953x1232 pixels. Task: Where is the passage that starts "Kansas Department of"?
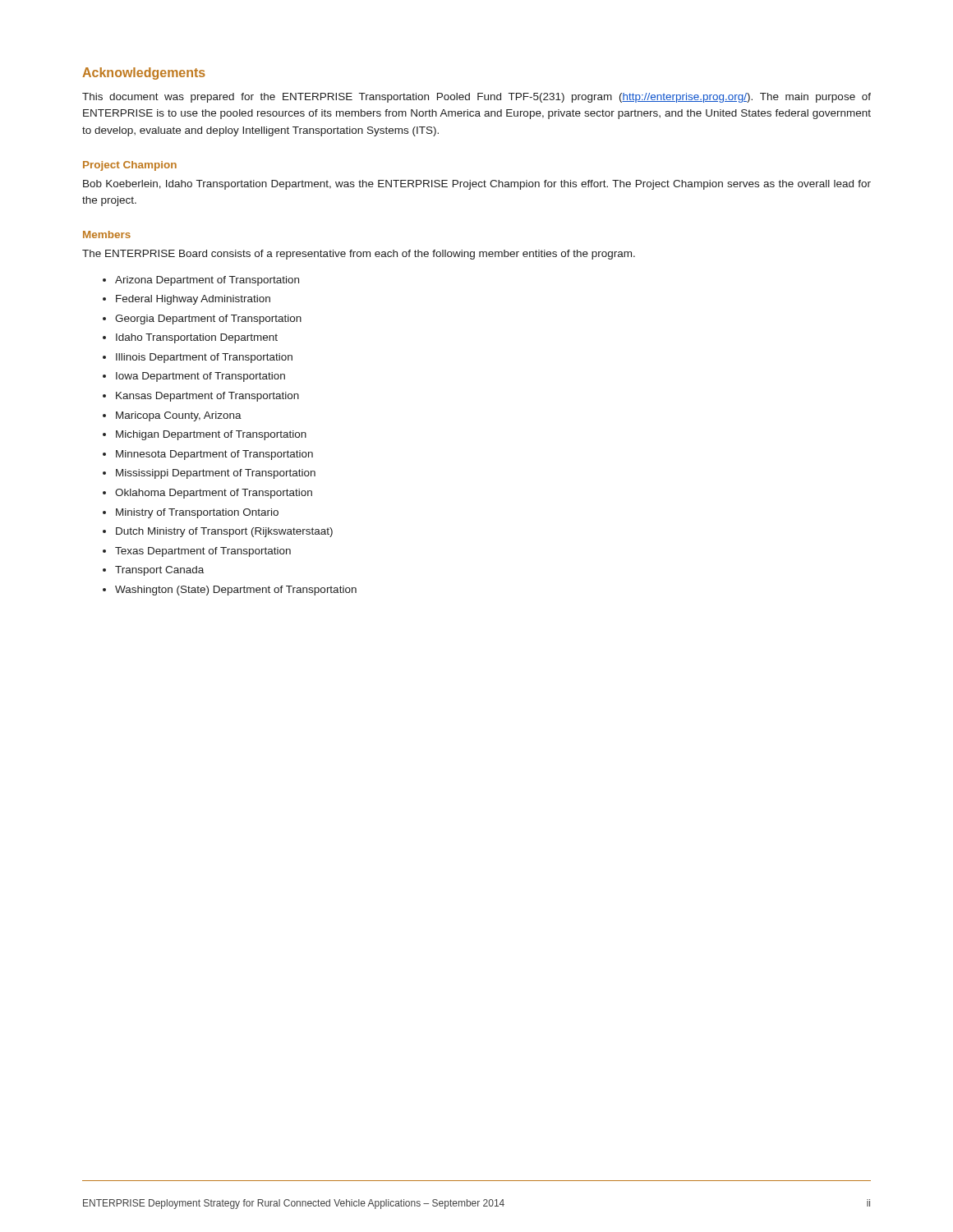[x=201, y=397]
